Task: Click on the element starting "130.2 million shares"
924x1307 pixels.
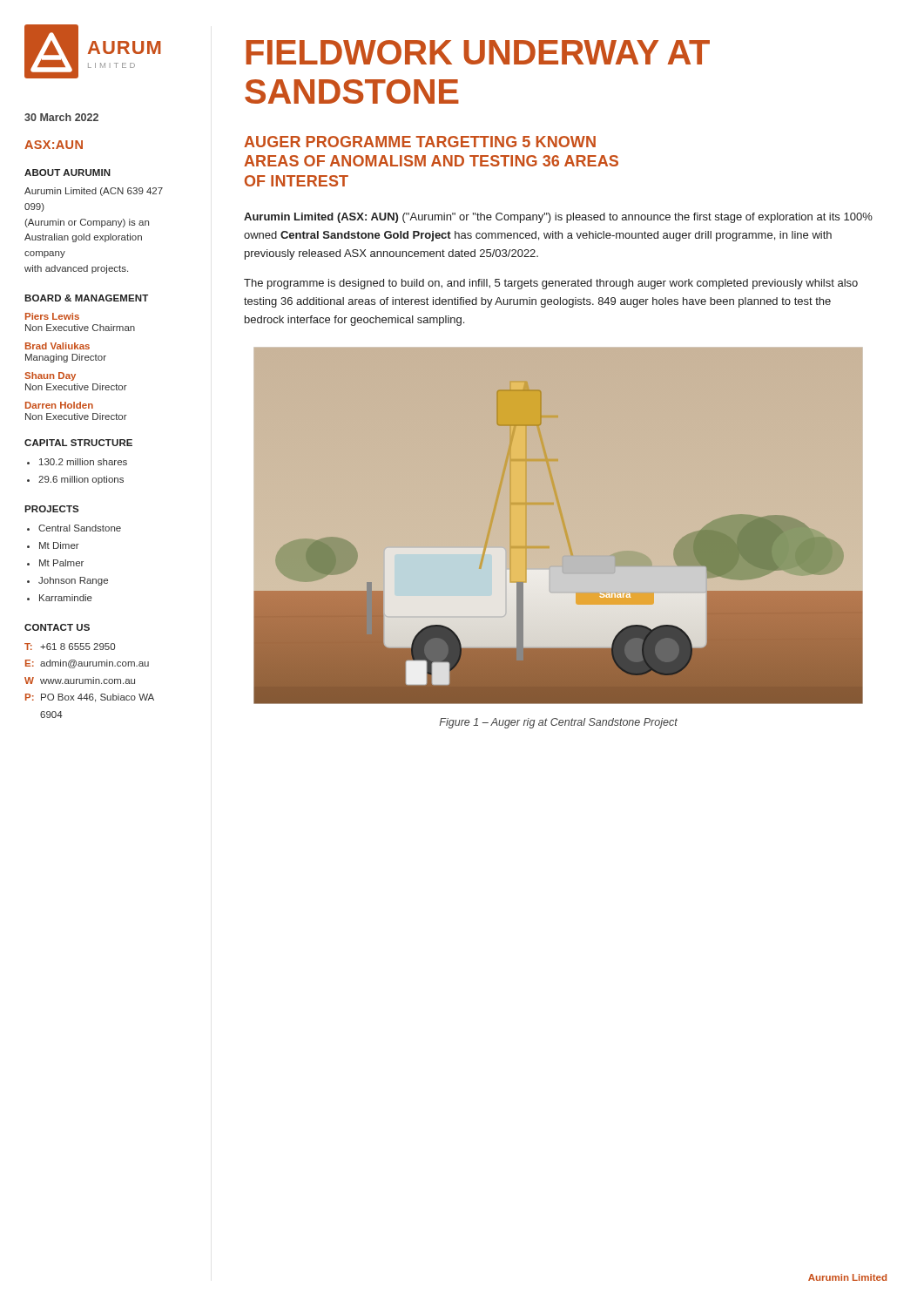Action: tap(83, 462)
